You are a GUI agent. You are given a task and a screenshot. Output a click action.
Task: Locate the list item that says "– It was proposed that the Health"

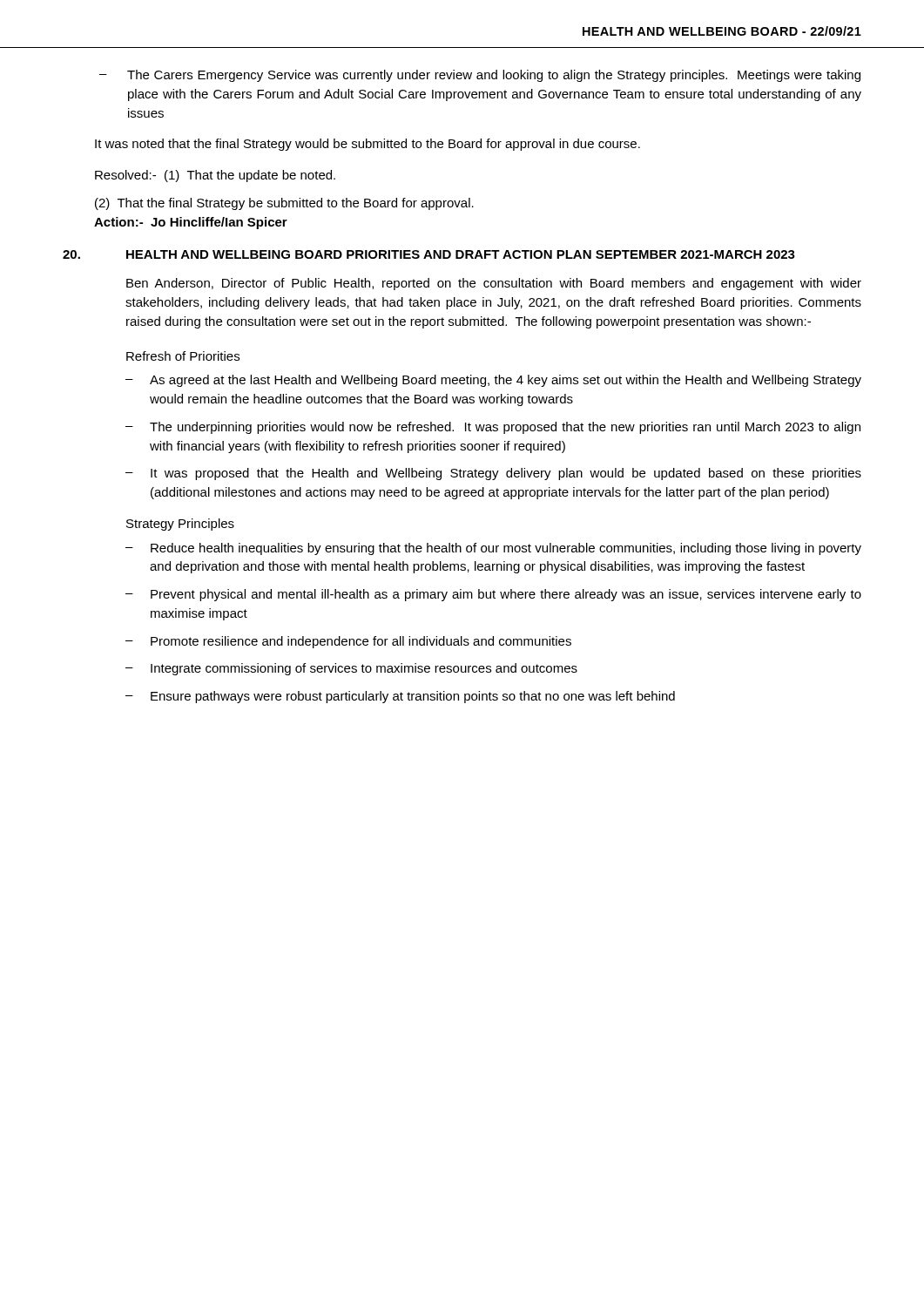tap(493, 483)
